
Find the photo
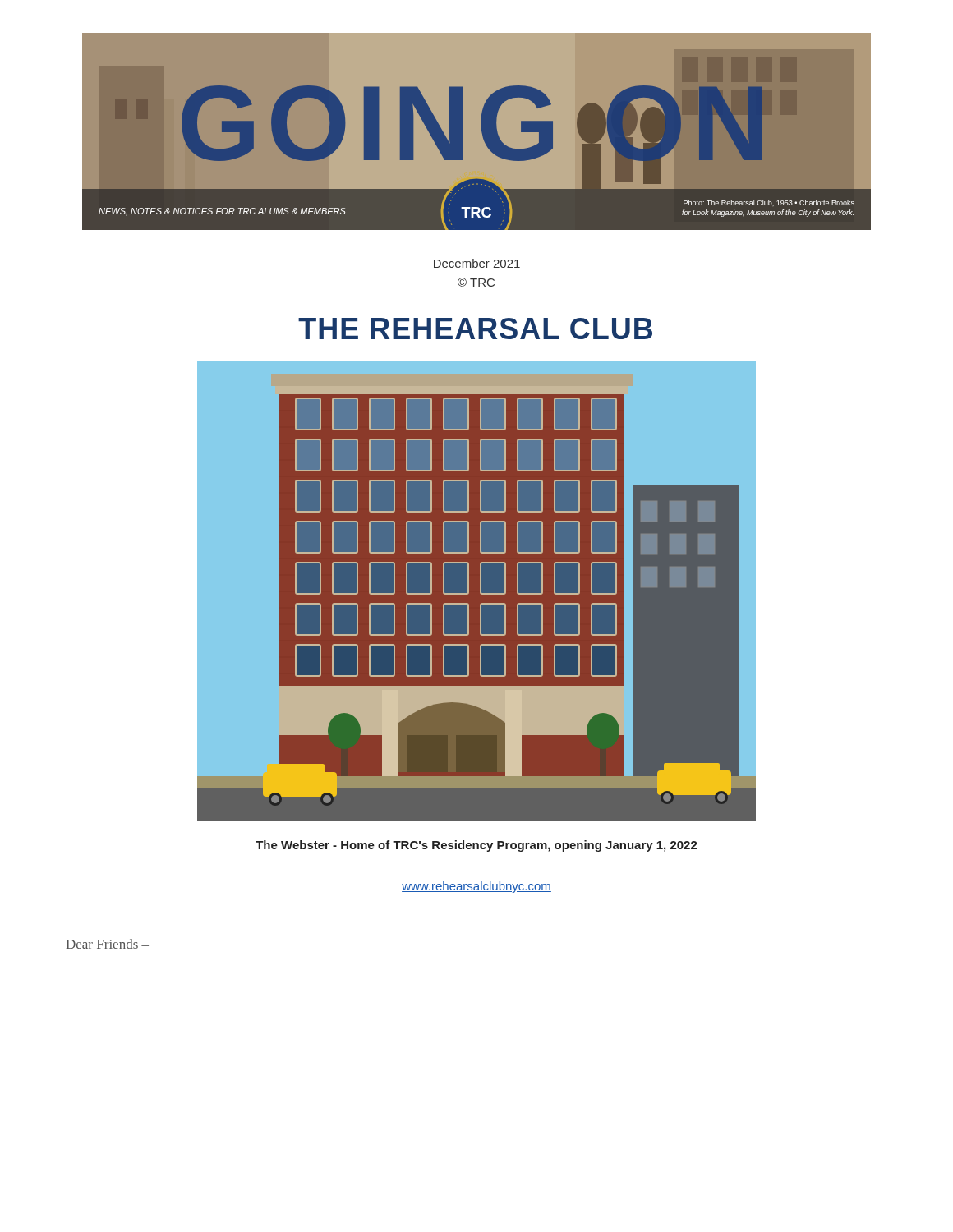coord(476,593)
